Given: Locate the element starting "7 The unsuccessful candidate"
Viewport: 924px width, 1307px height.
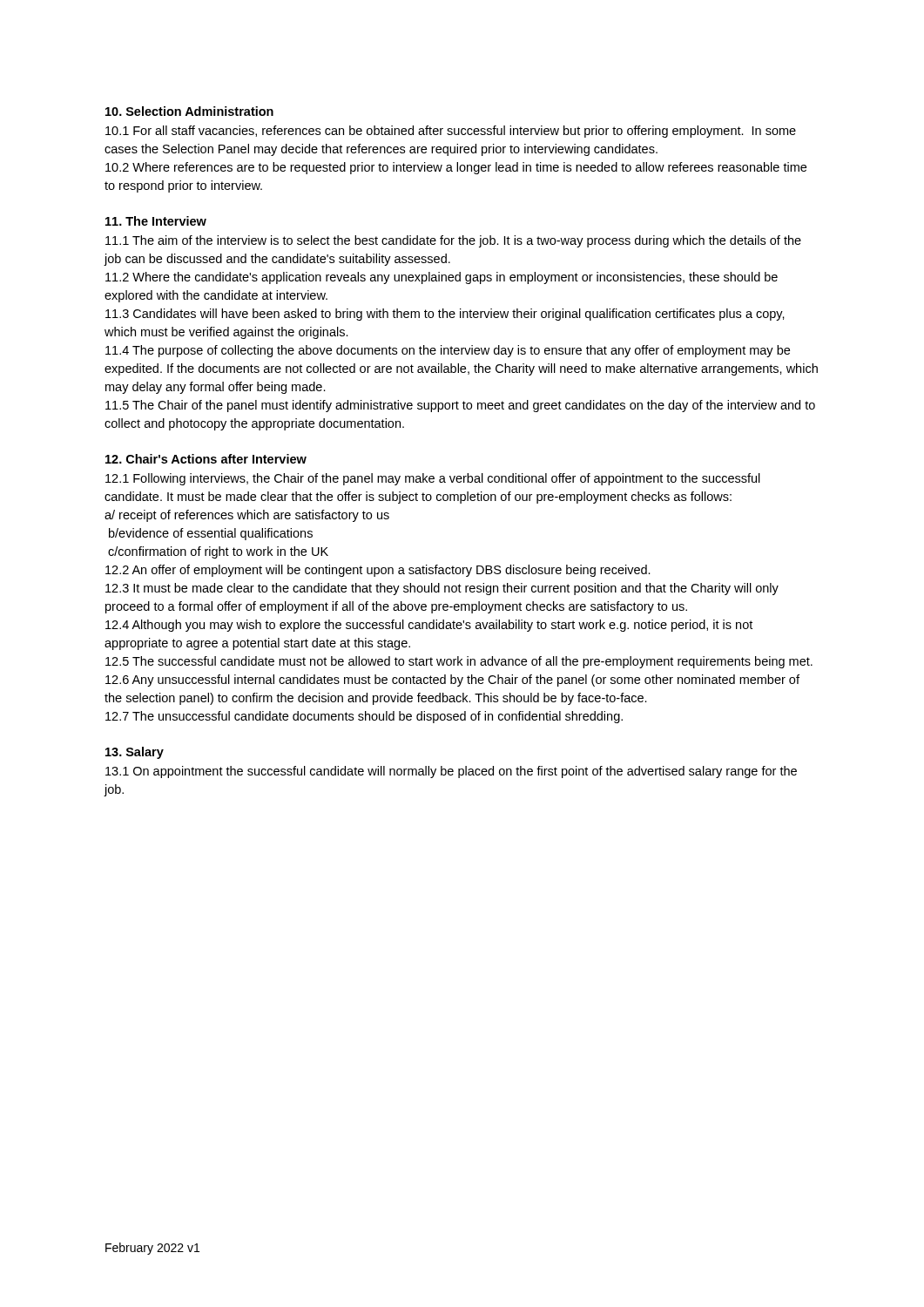Looking at the screenshot, I should click(364, 717).
